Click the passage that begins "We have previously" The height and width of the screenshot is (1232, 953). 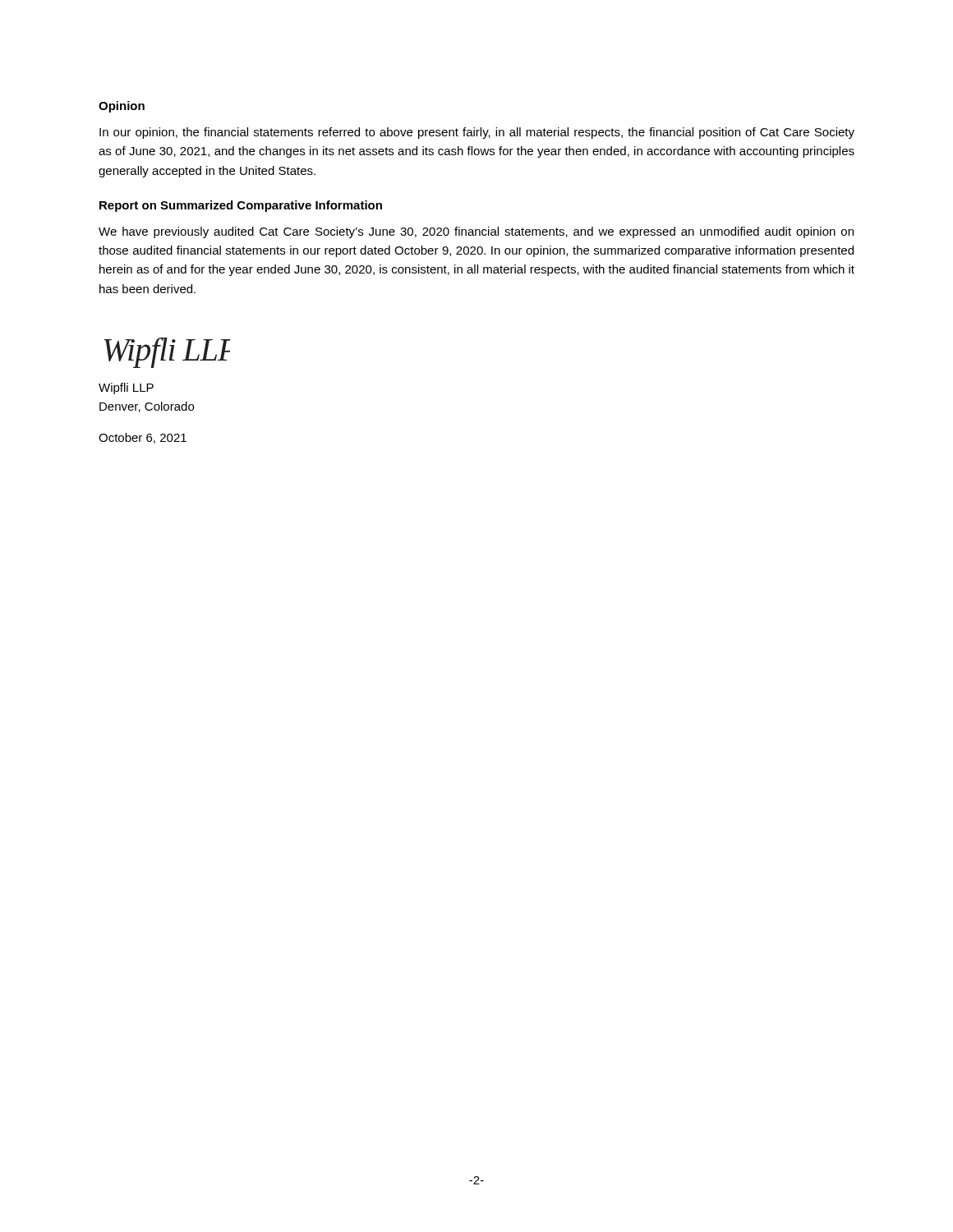coord(476,260)
